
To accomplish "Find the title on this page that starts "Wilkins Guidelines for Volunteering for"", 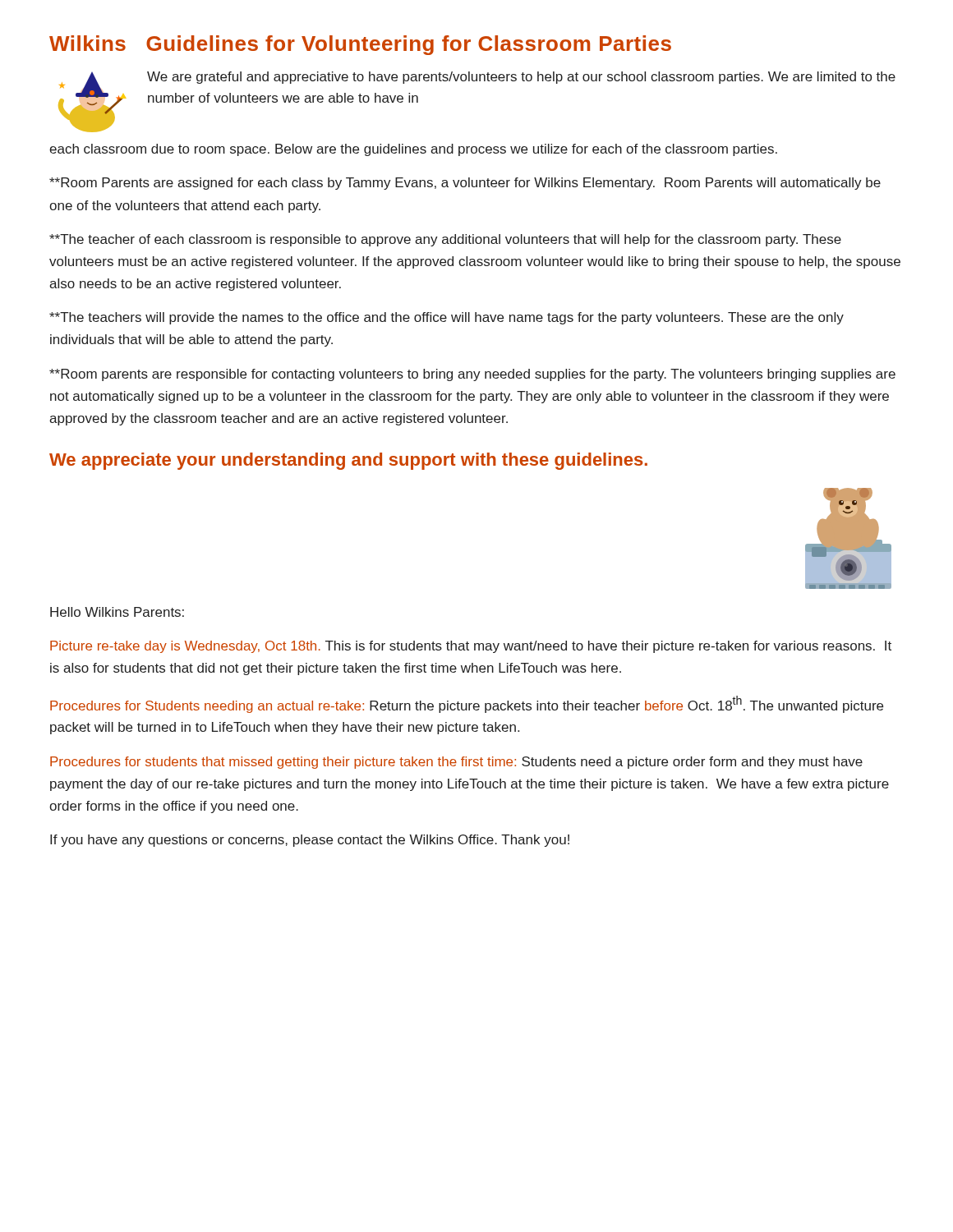I will 361,43.
